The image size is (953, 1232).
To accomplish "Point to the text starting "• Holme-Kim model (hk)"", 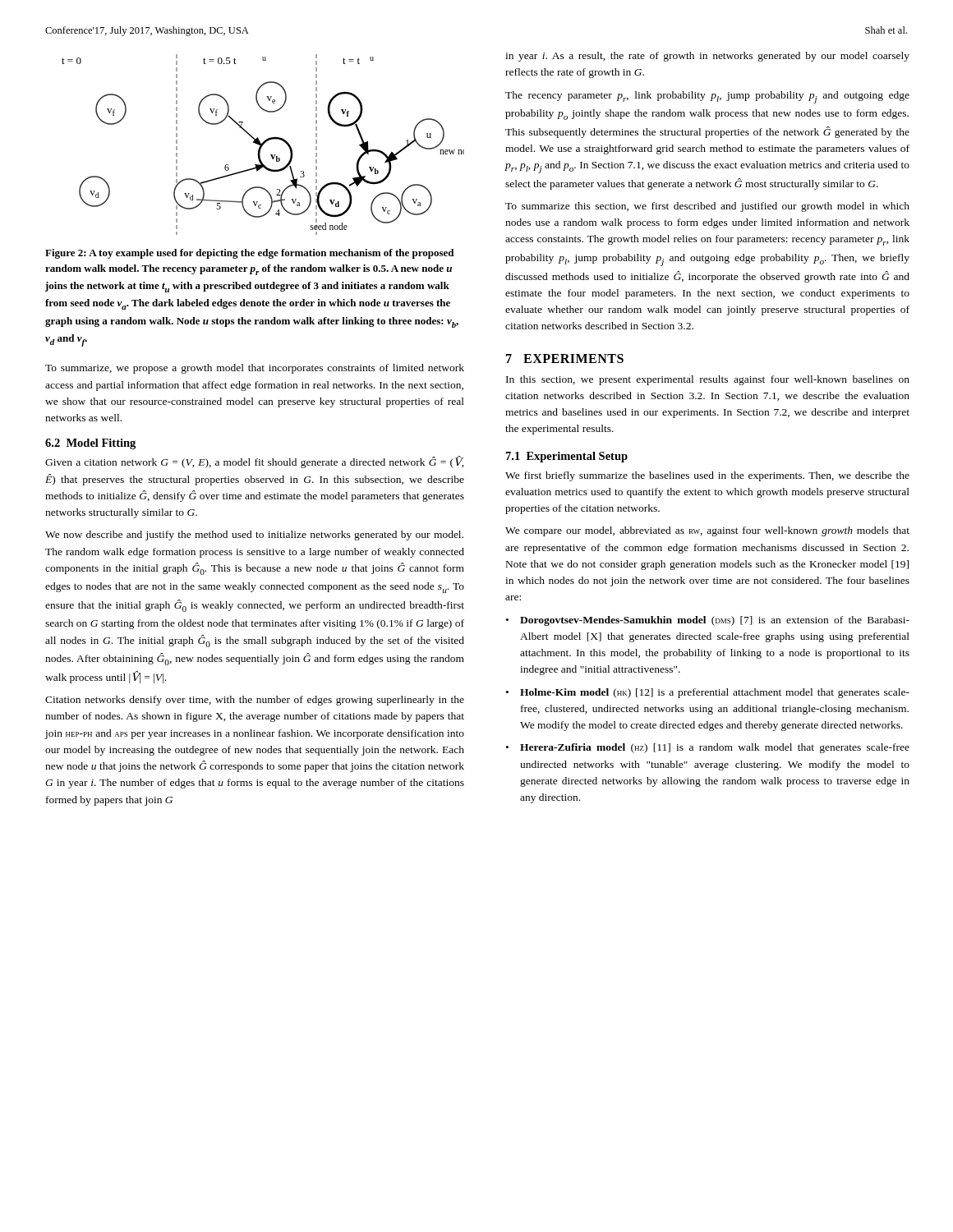I will [x=707, y=707].
